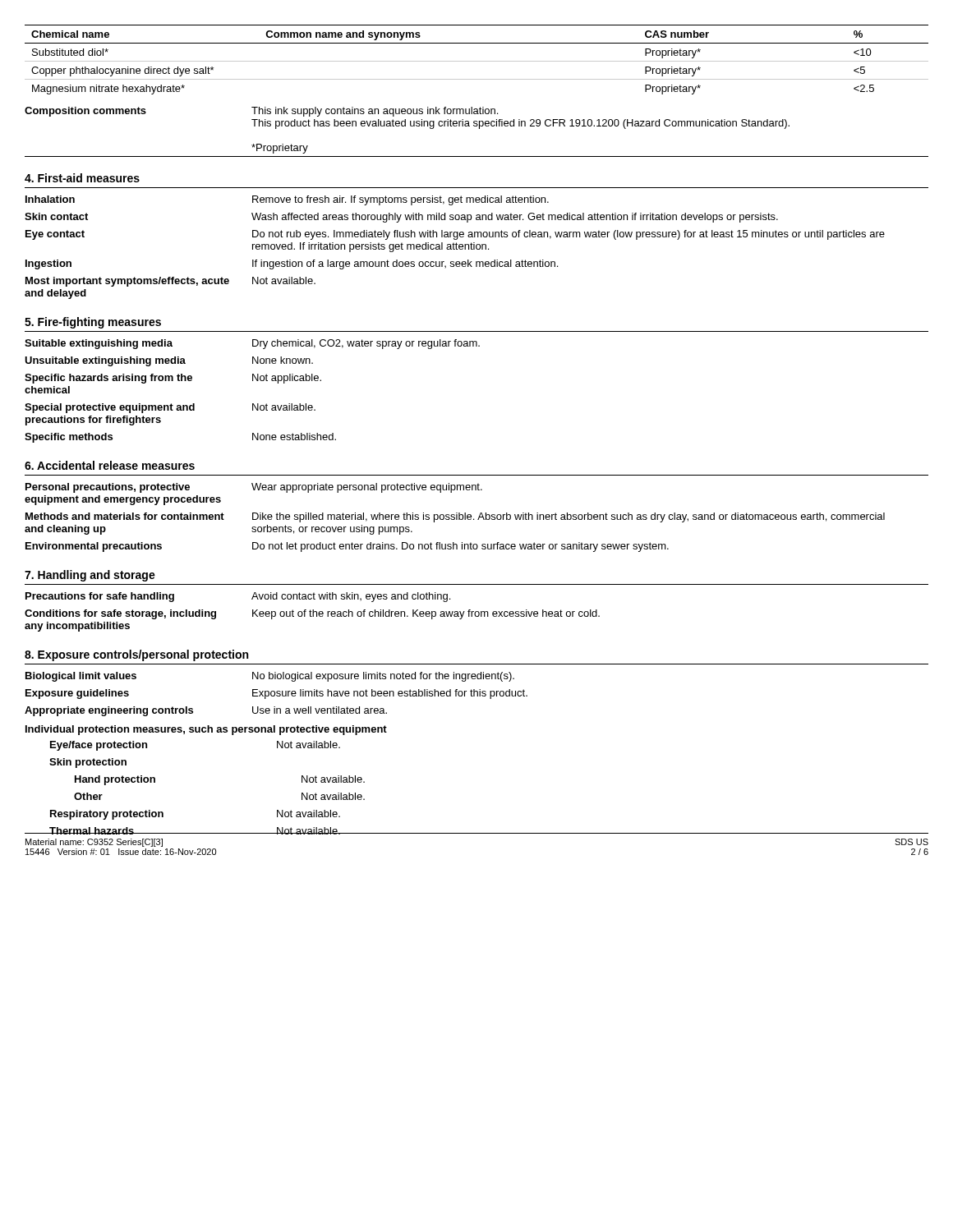Find the text that says "Skin protection"

(x=88, y=763)
